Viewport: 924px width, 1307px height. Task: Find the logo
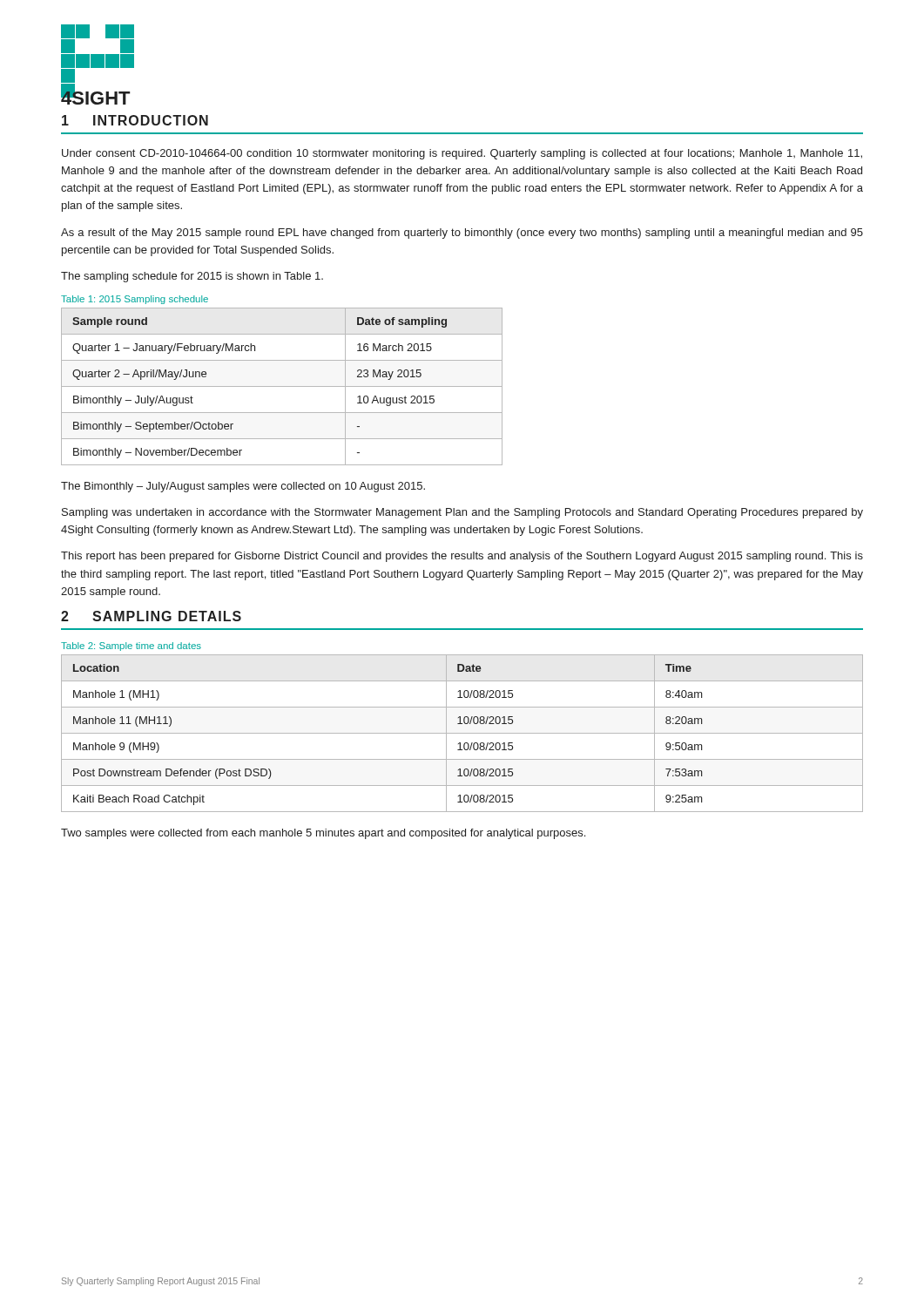coord(118,67)
